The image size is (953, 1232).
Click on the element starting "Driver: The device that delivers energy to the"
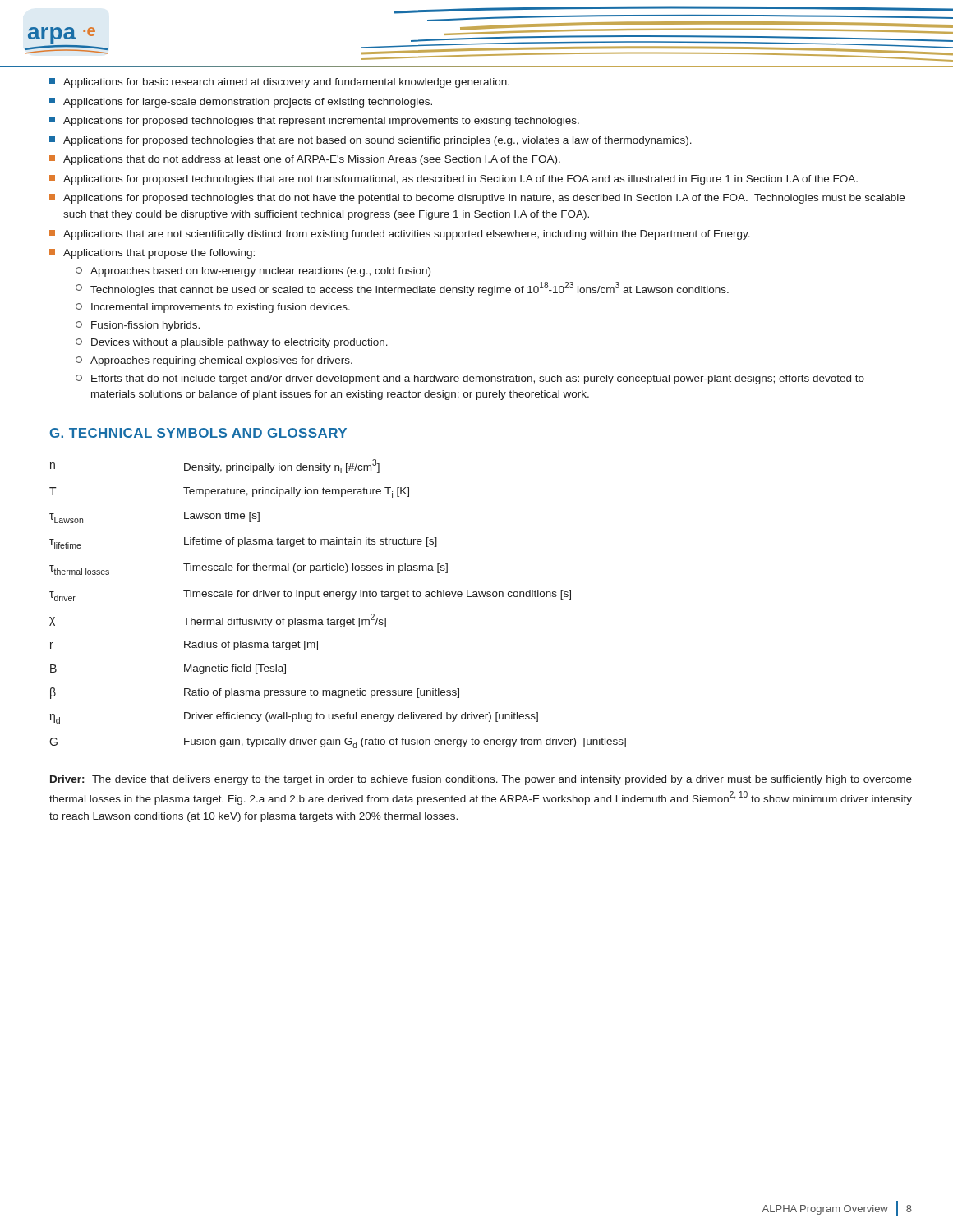pyautogui.click(x=481, y=797)
